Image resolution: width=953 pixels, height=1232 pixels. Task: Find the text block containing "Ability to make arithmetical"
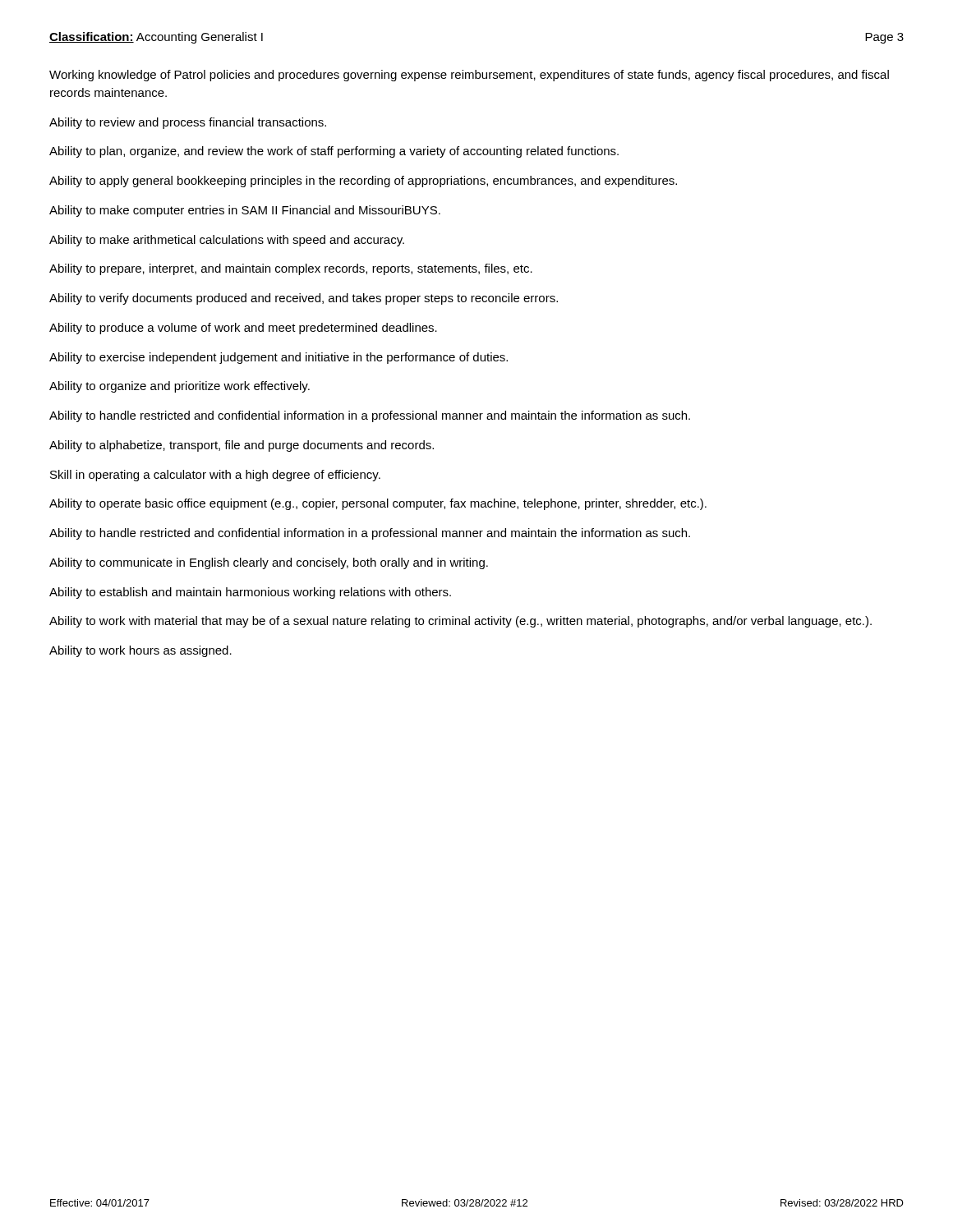[227, 239]
